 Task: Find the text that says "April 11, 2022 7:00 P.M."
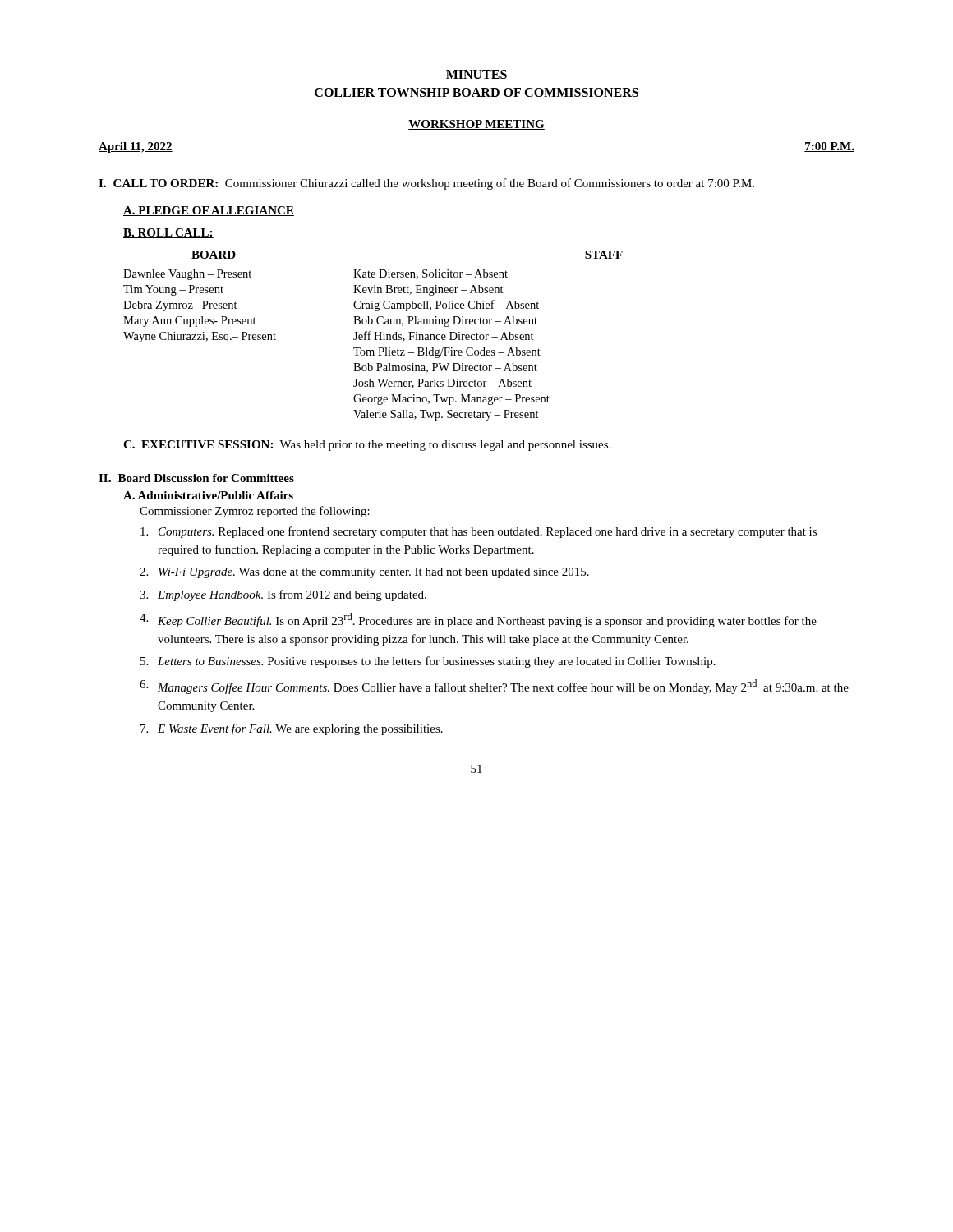click(120, 147)
